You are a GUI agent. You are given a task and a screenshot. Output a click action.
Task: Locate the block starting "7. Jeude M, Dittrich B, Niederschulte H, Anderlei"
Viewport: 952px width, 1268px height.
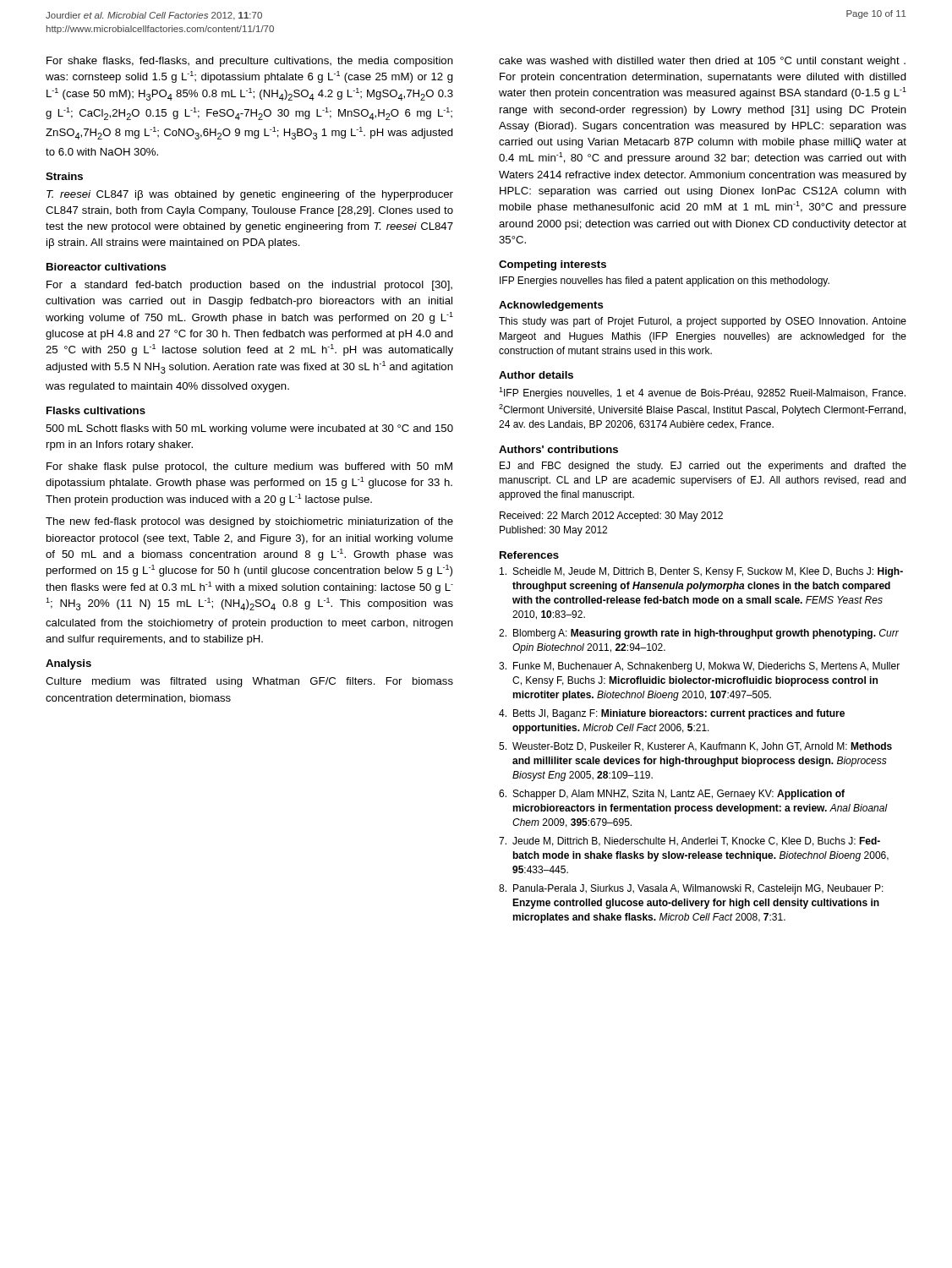[703, 856]
